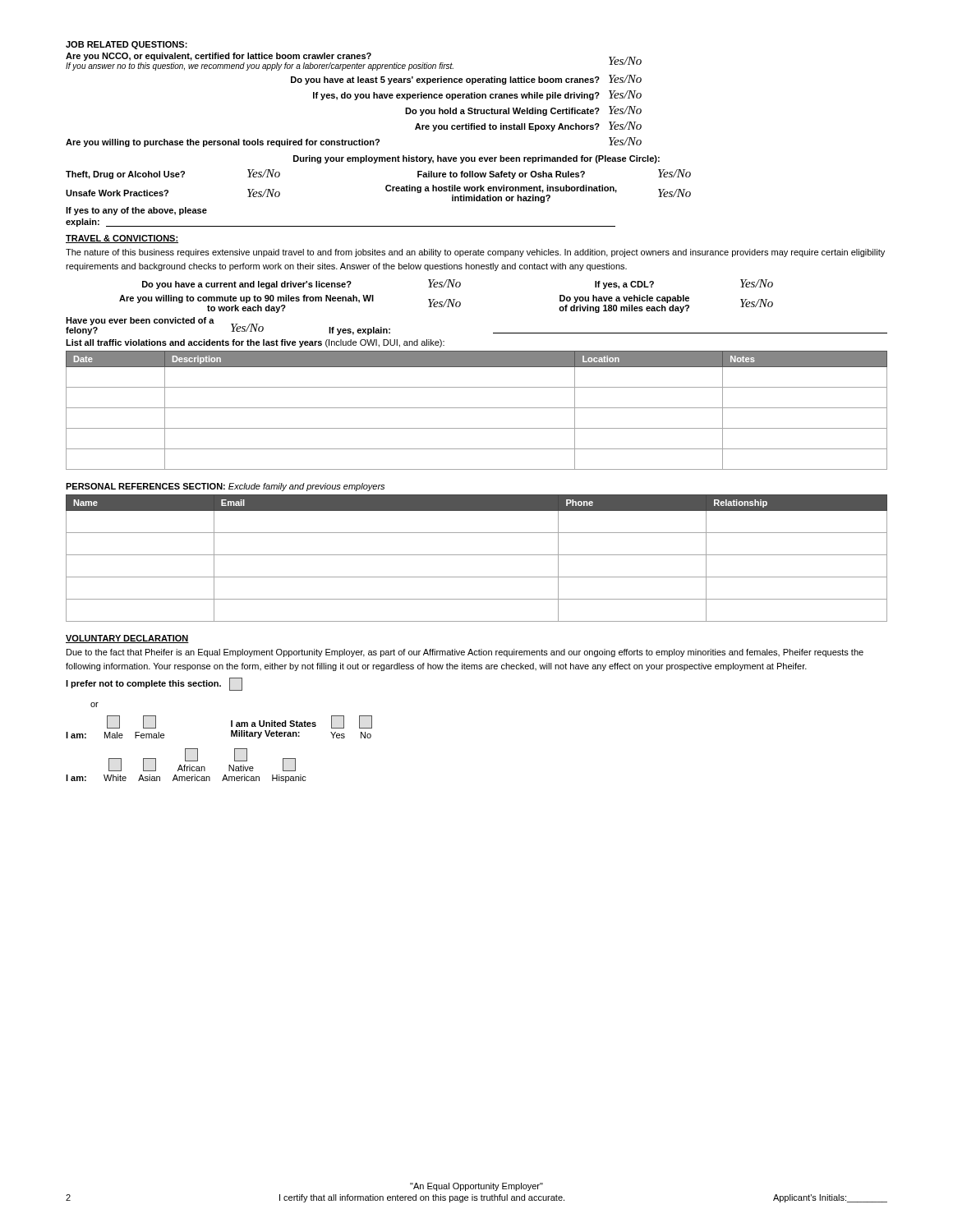Where is the passage that starts "I prefer not"?

154,684
